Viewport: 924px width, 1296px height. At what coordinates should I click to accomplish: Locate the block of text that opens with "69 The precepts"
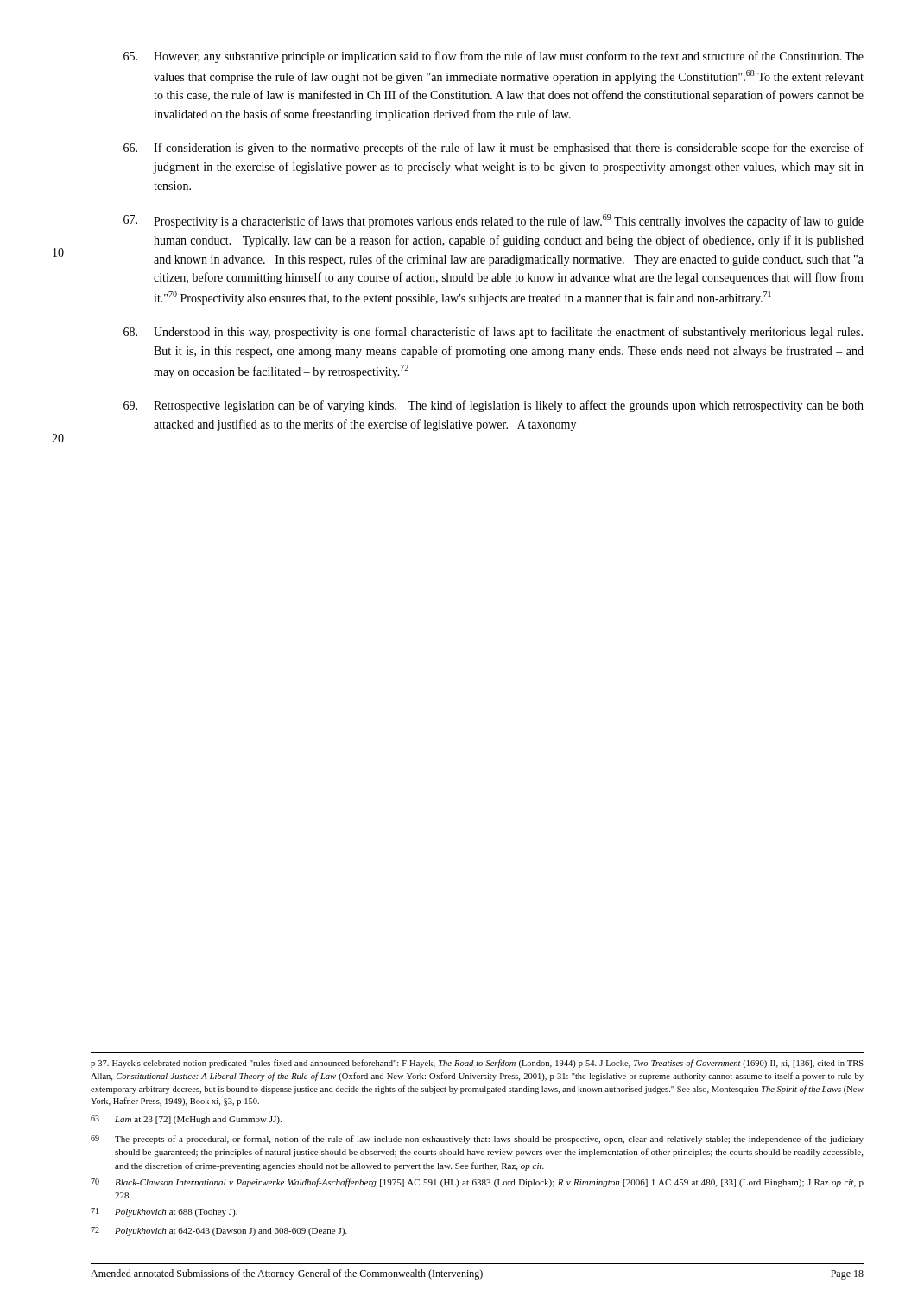[x=477, y=1153]
